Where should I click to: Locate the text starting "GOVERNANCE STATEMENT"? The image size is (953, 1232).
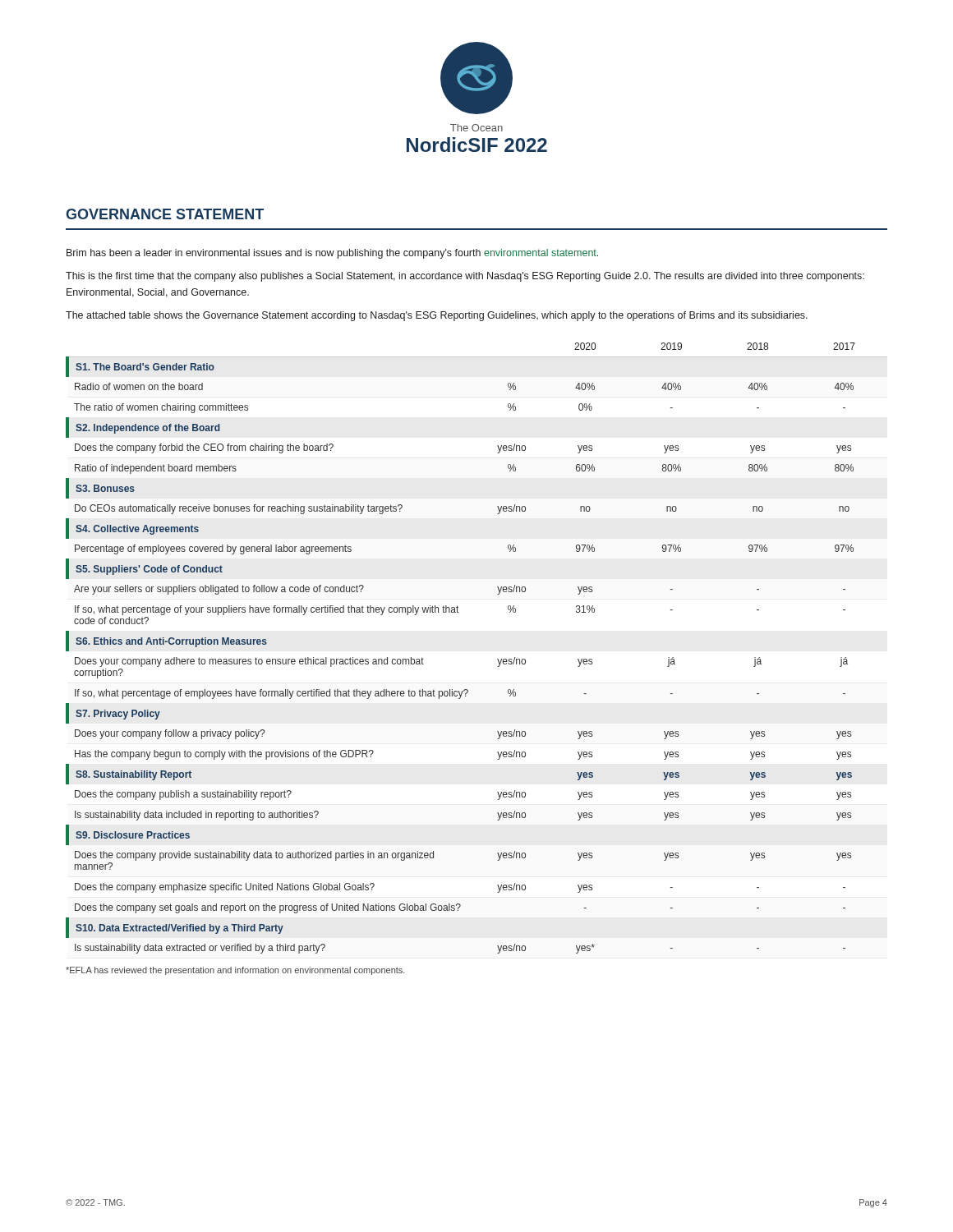pos(165,214)
